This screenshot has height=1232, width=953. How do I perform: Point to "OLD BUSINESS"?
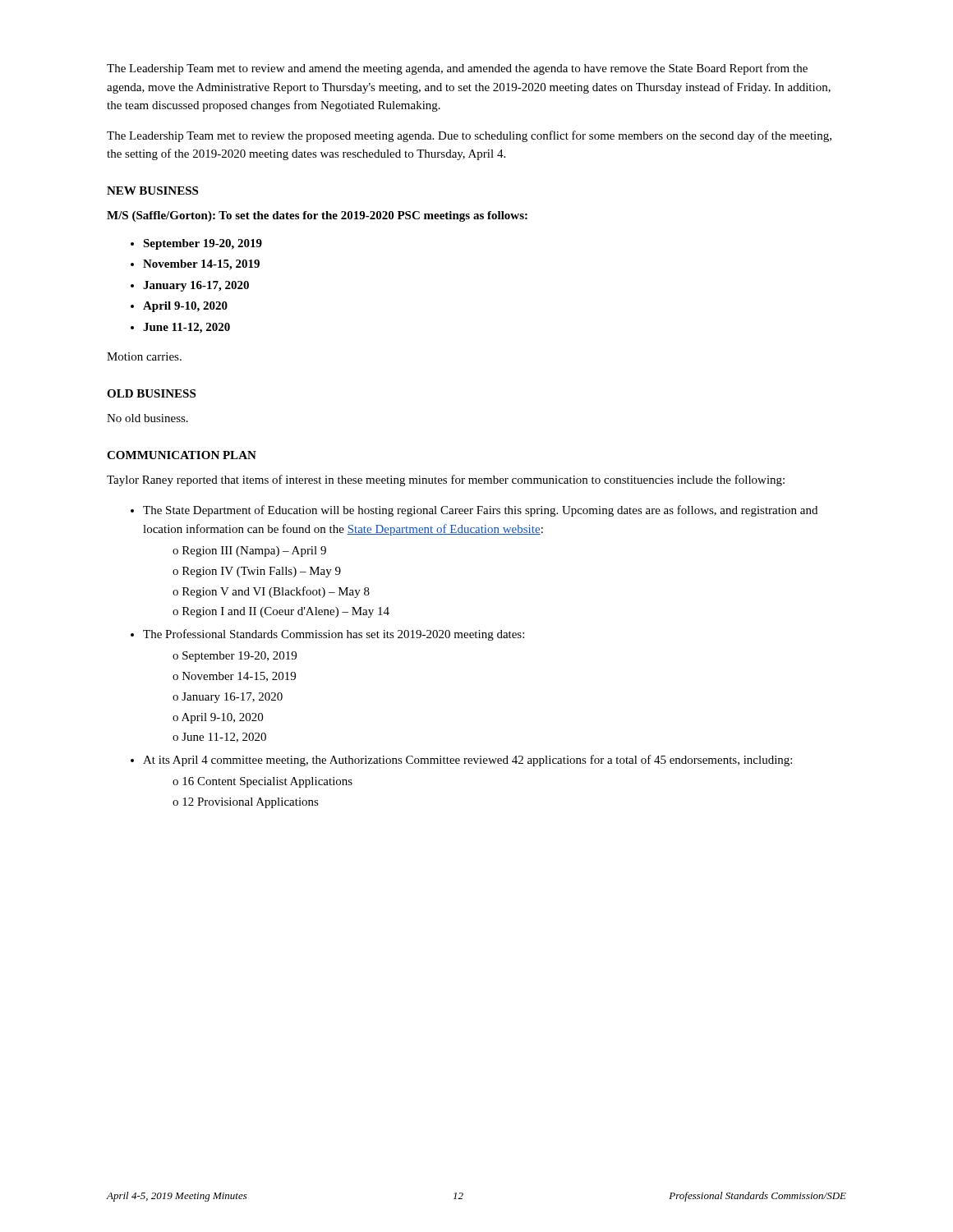coord(152,393)
